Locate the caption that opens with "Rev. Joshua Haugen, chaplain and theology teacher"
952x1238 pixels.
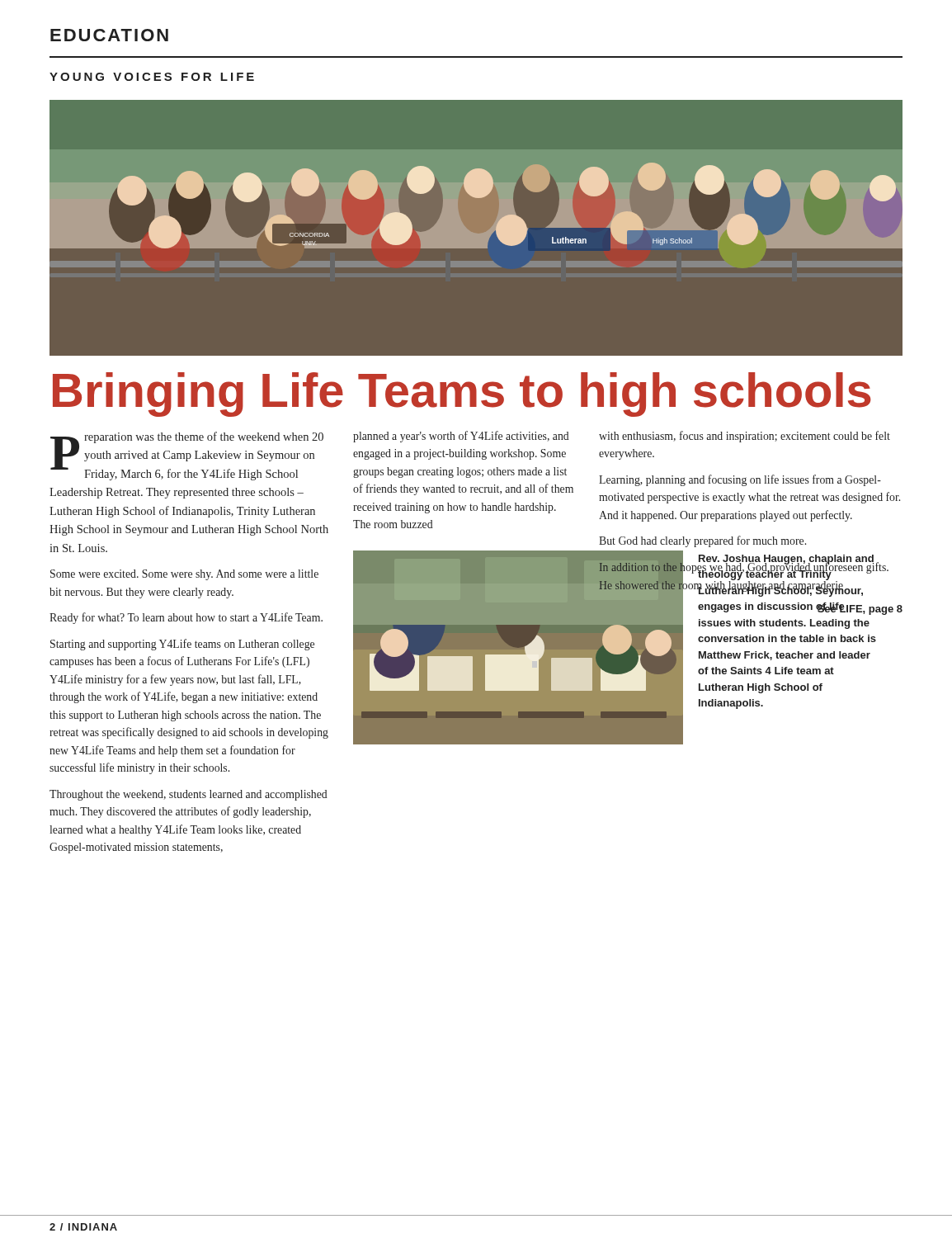pyautogui.click(x=787, y=631)
